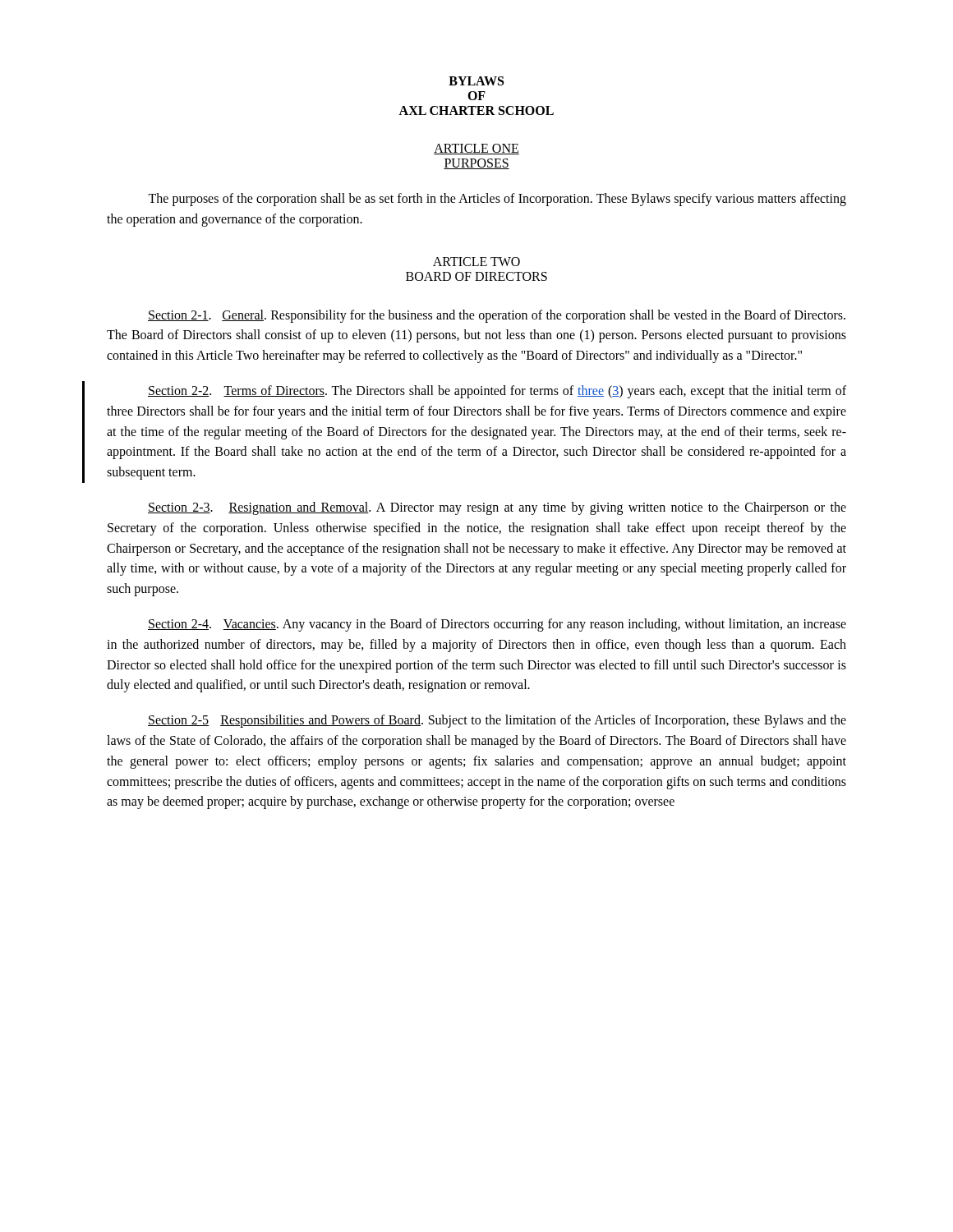This screenshot has height=1232, width=953.
Task: Locate the block of text that opens with "Section 2-4. Vacancies. Any vacancy in the Board"
Action: pyautogui.click(x=476, y=654)
